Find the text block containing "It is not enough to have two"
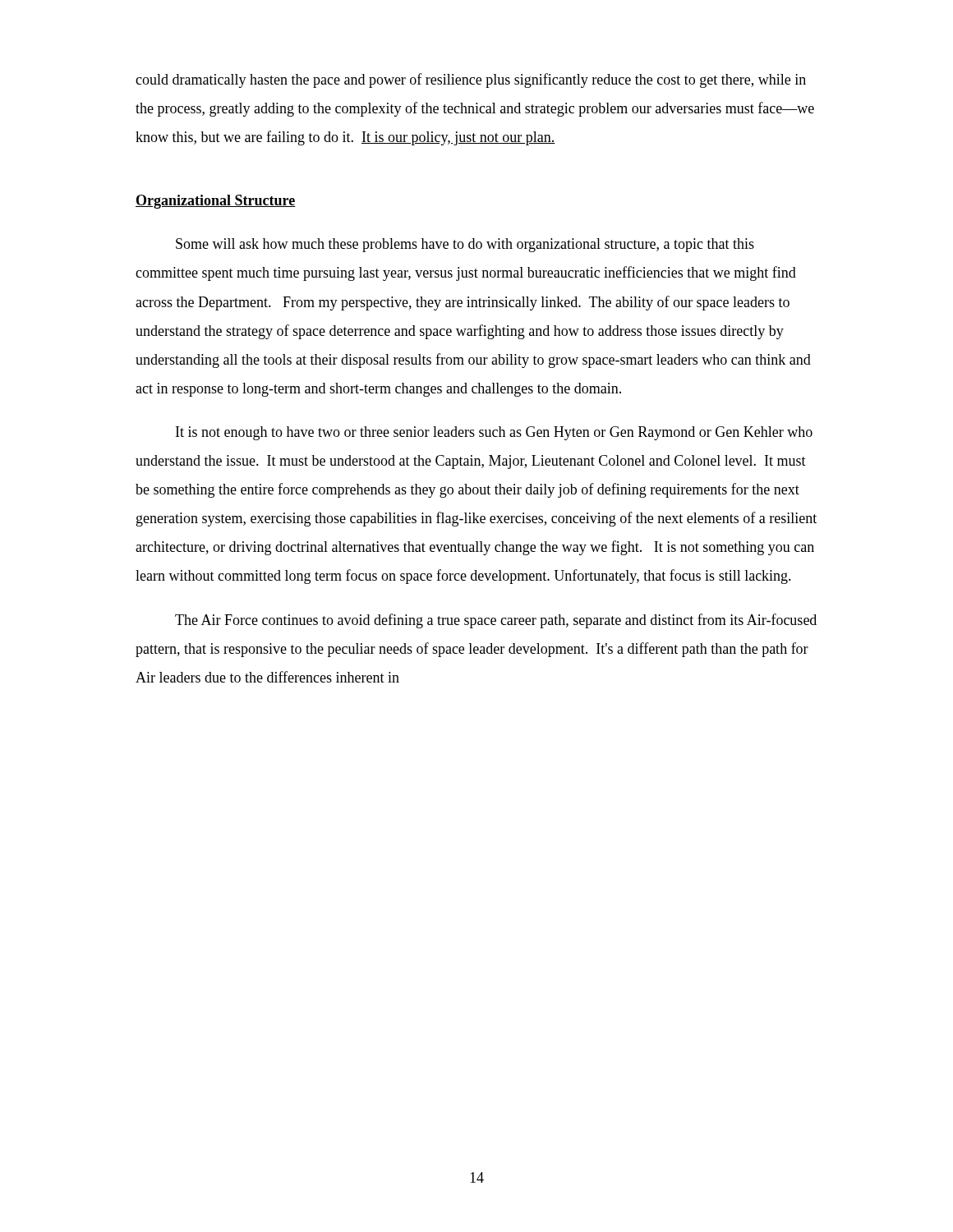 click(x=476, y=504)
